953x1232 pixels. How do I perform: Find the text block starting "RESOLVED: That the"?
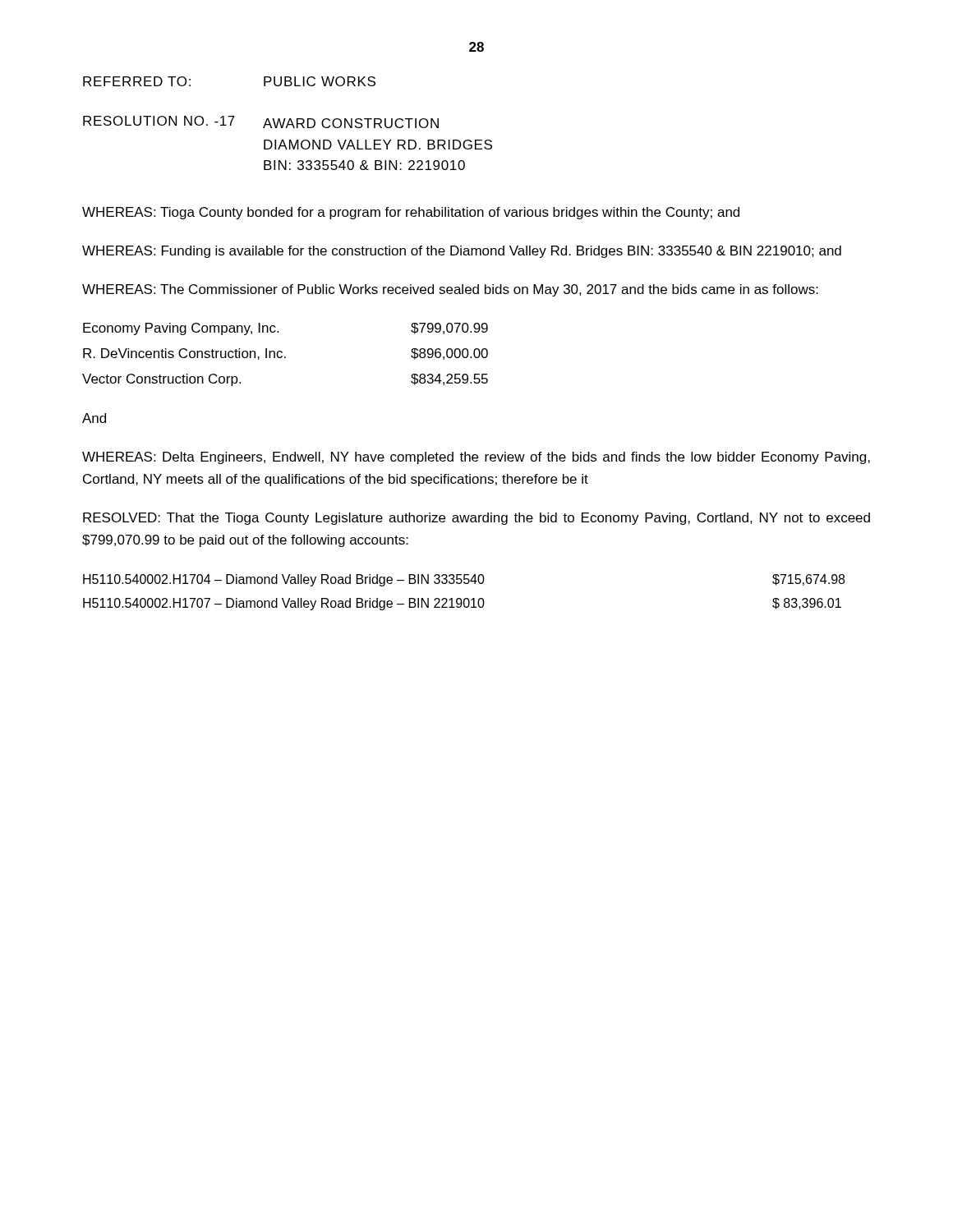point(476,529)
